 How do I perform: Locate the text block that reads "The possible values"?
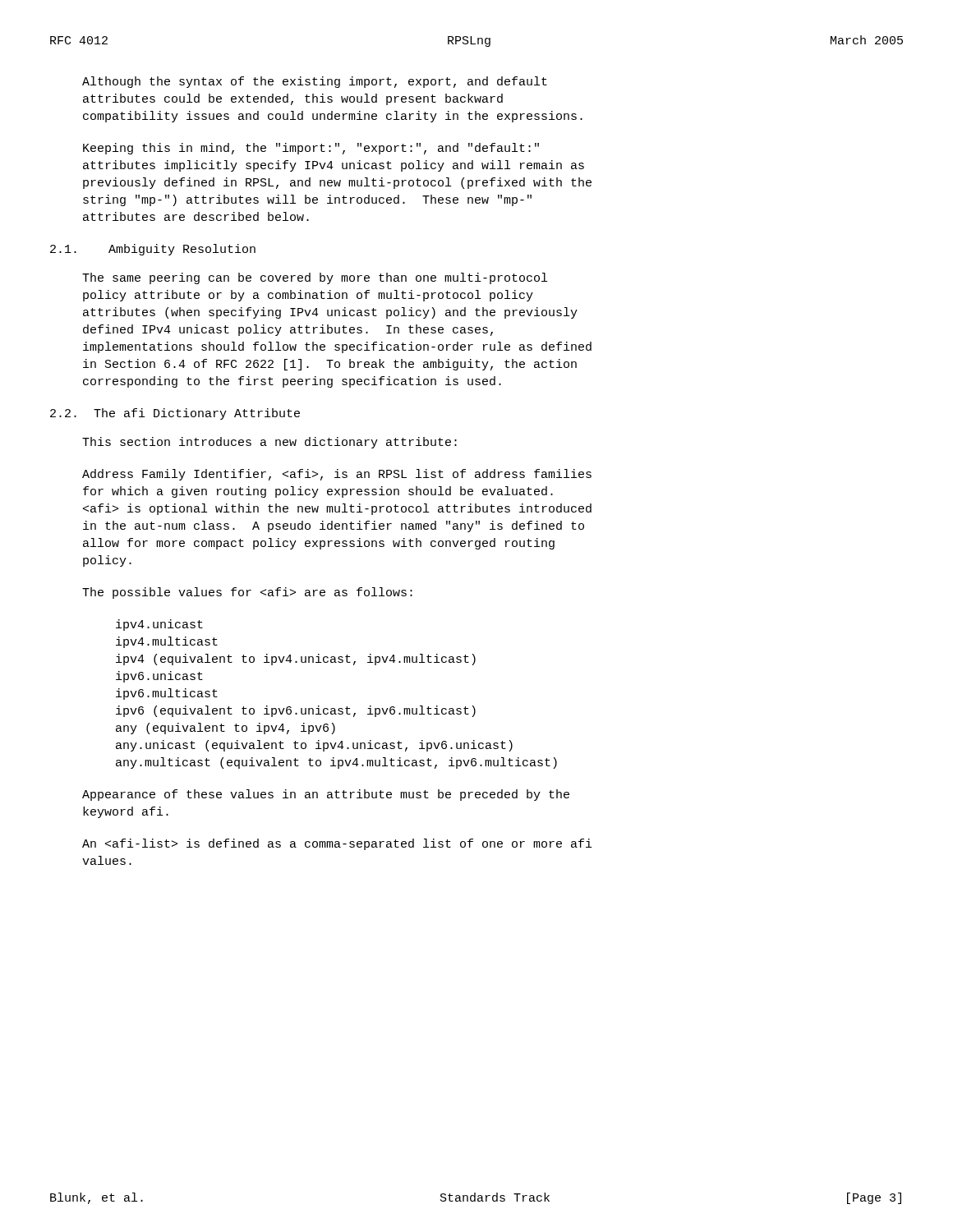(x=249, y=593)
